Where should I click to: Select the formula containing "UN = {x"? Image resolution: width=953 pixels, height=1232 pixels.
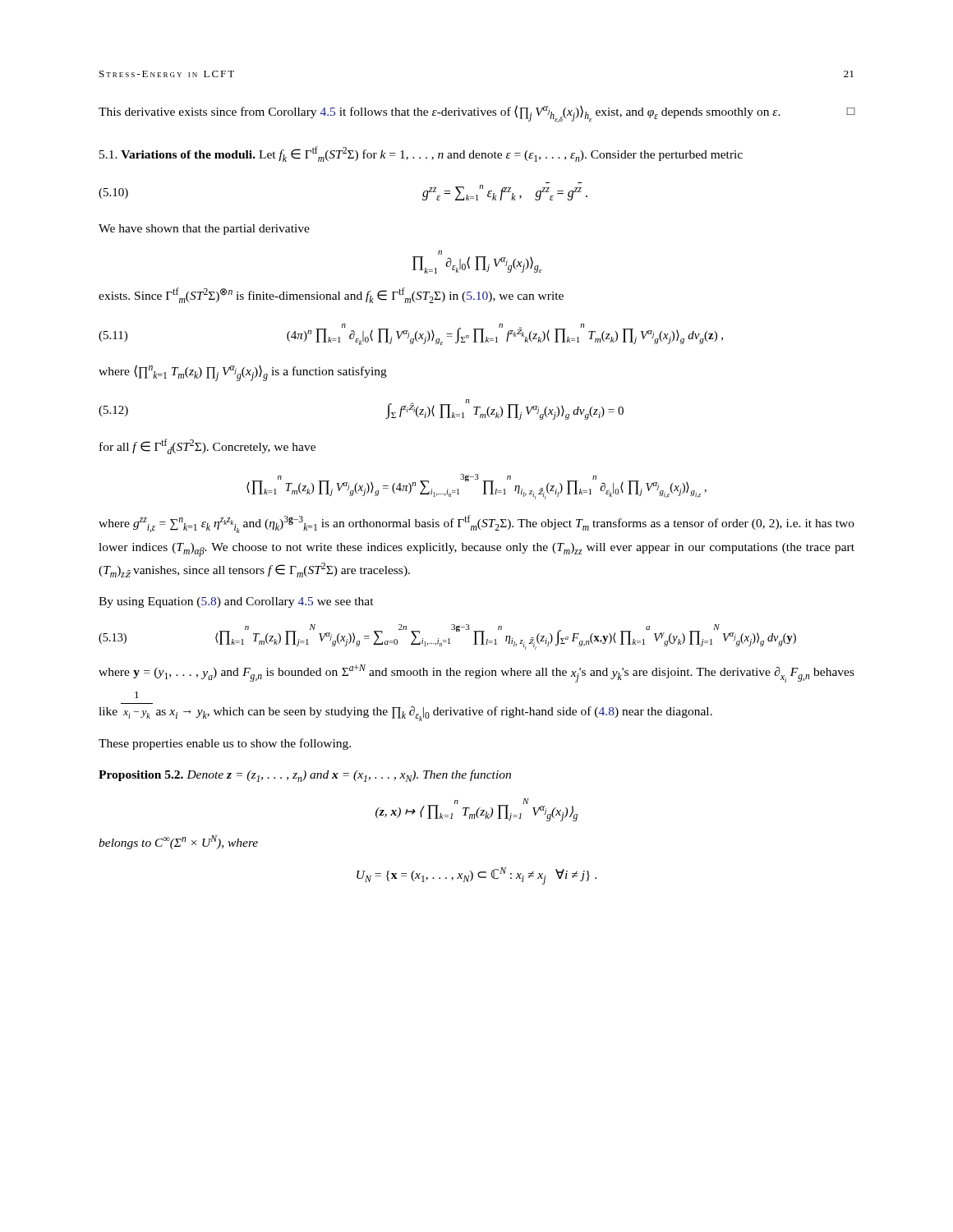point(476,875)
